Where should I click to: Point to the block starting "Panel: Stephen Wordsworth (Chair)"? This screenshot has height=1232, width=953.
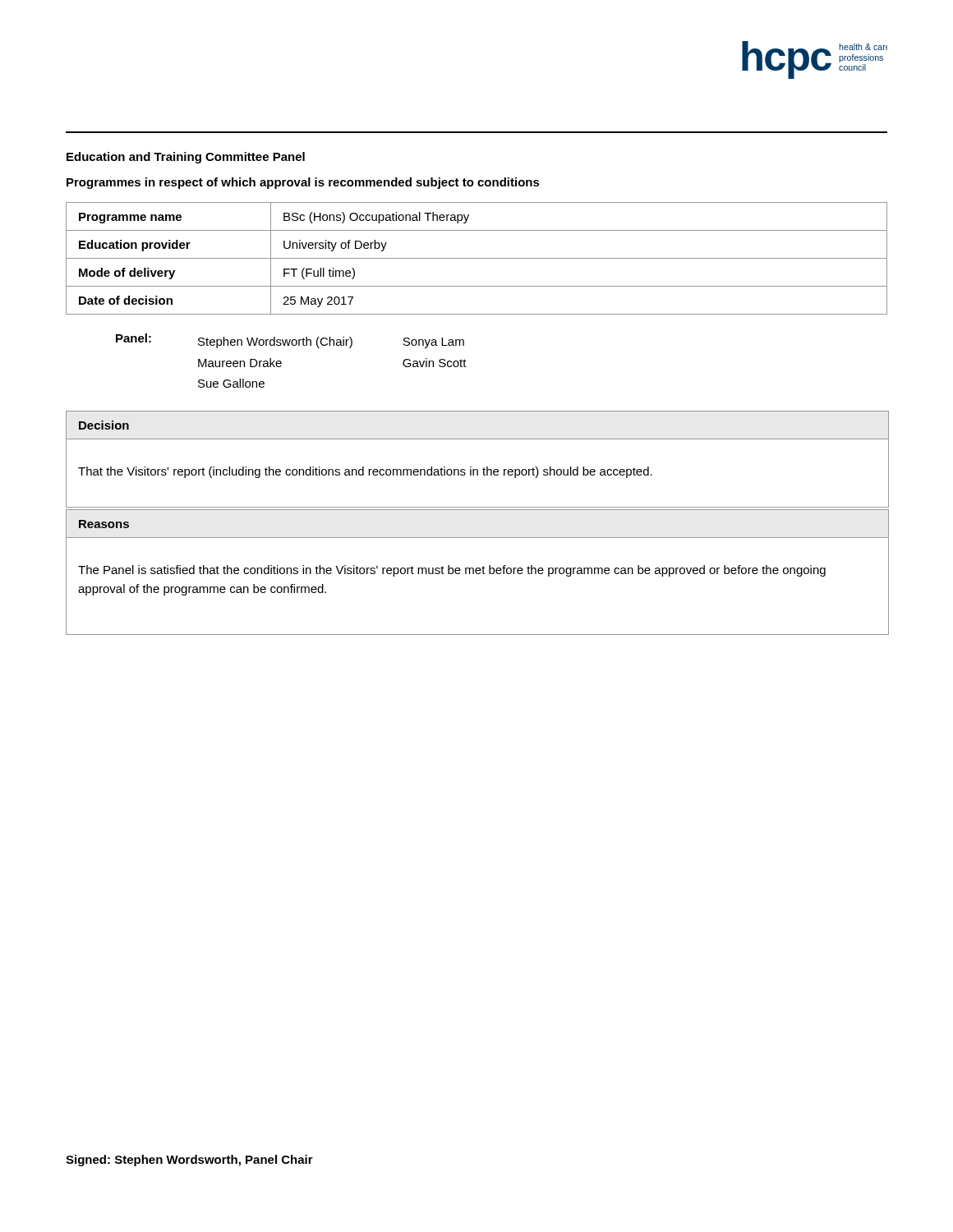click(291, 362)
